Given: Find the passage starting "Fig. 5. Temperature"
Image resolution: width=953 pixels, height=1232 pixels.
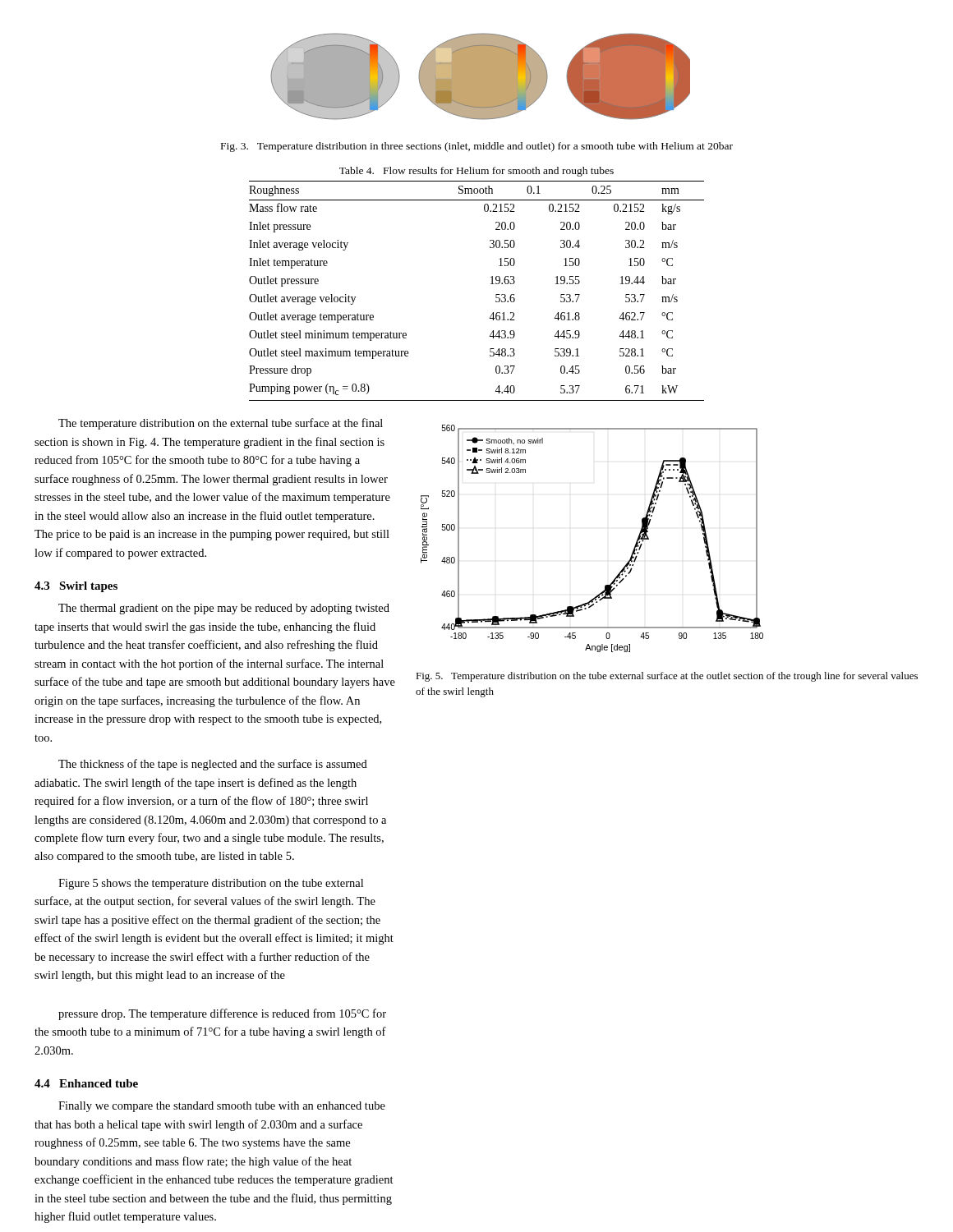Looking at the screenshot, I should (x=667, y=683).
